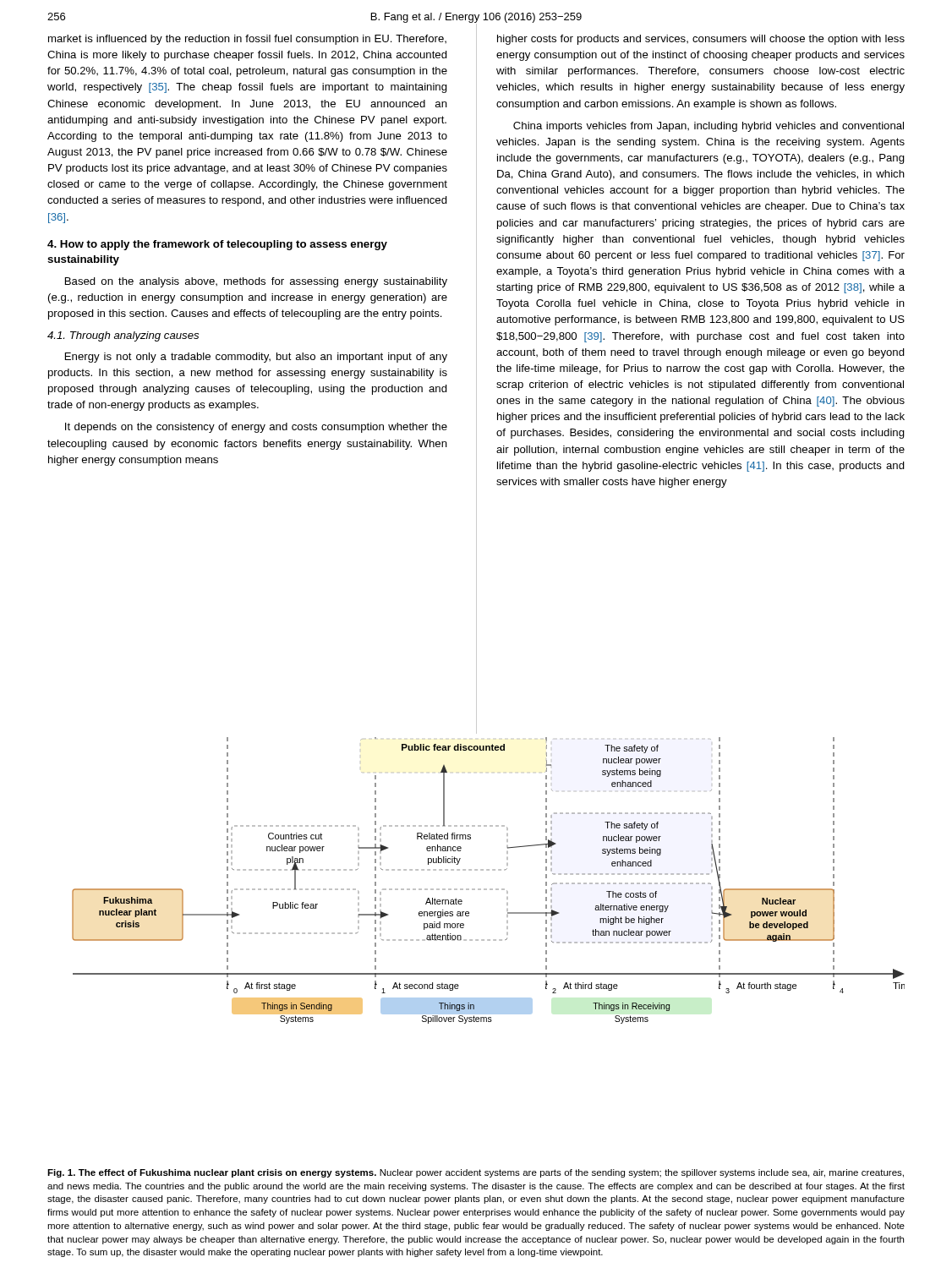Click on the text block with the text "higher costs for products and"
Viewport: 952px width, 1268px height.
click(x=700, y=260)
